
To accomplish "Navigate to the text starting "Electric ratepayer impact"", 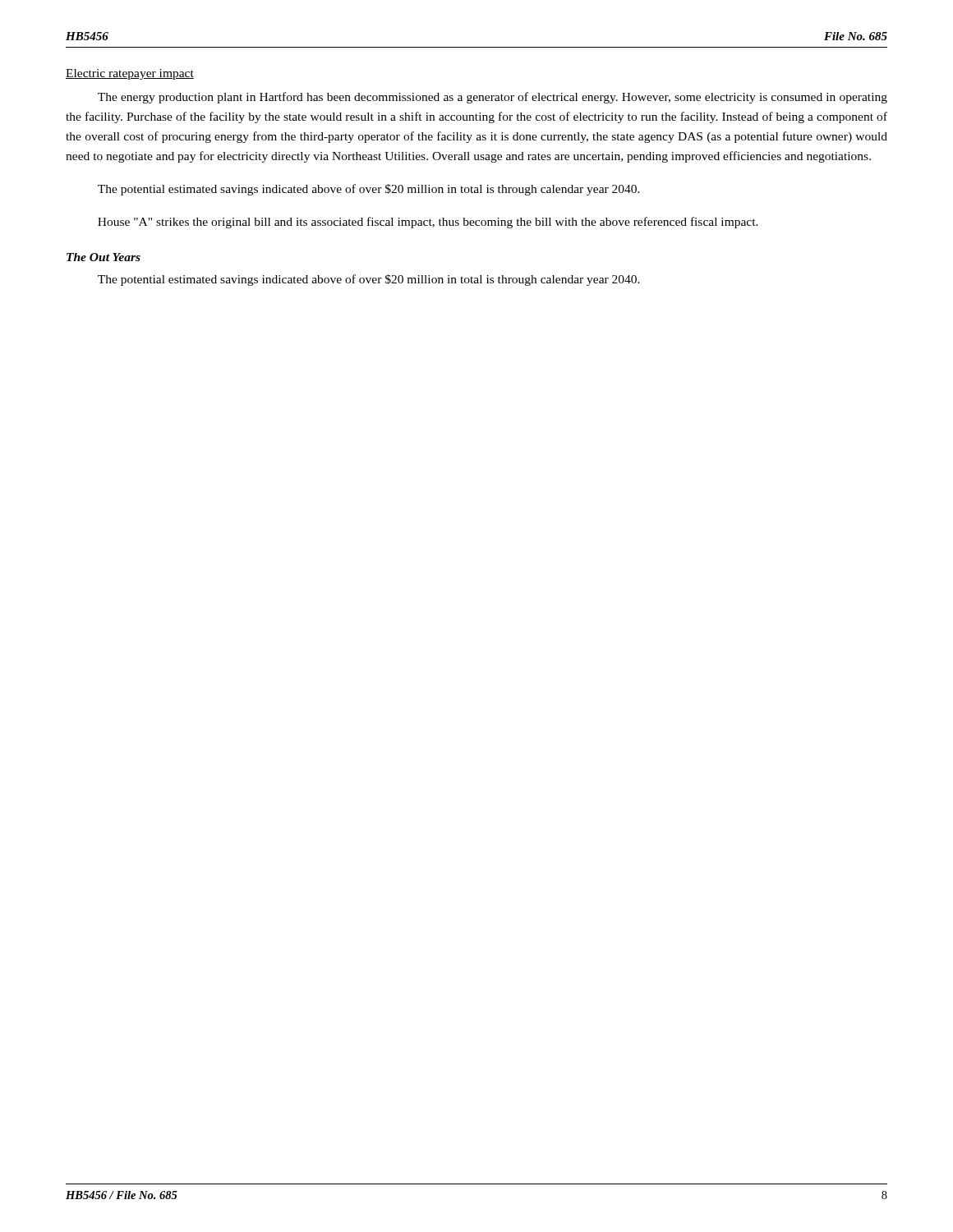I will pos(130,73).
